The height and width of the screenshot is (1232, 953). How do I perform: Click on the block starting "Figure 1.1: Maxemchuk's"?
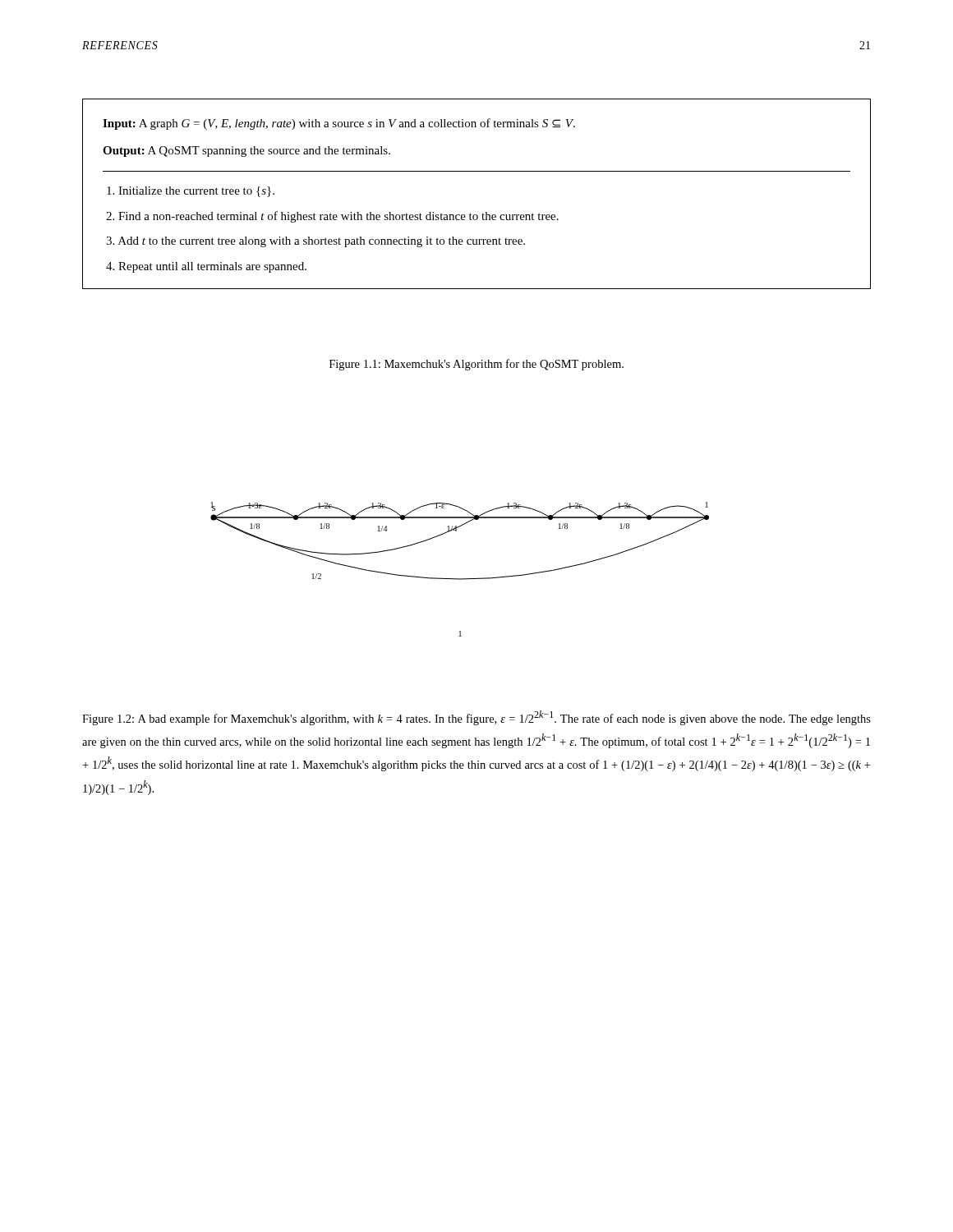(476, 364)
